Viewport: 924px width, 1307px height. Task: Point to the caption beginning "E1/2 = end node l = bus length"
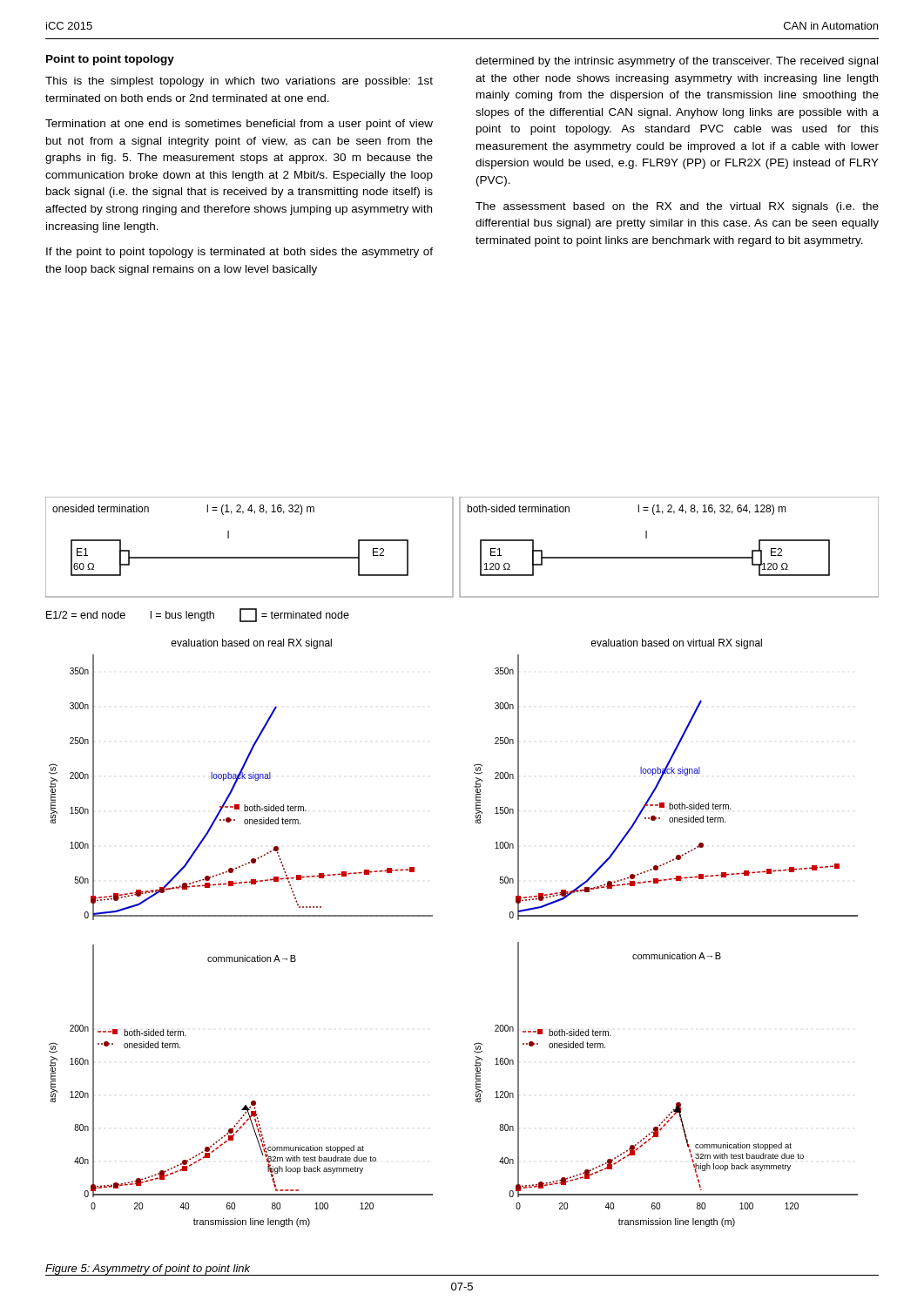click(x=197, y=615)
